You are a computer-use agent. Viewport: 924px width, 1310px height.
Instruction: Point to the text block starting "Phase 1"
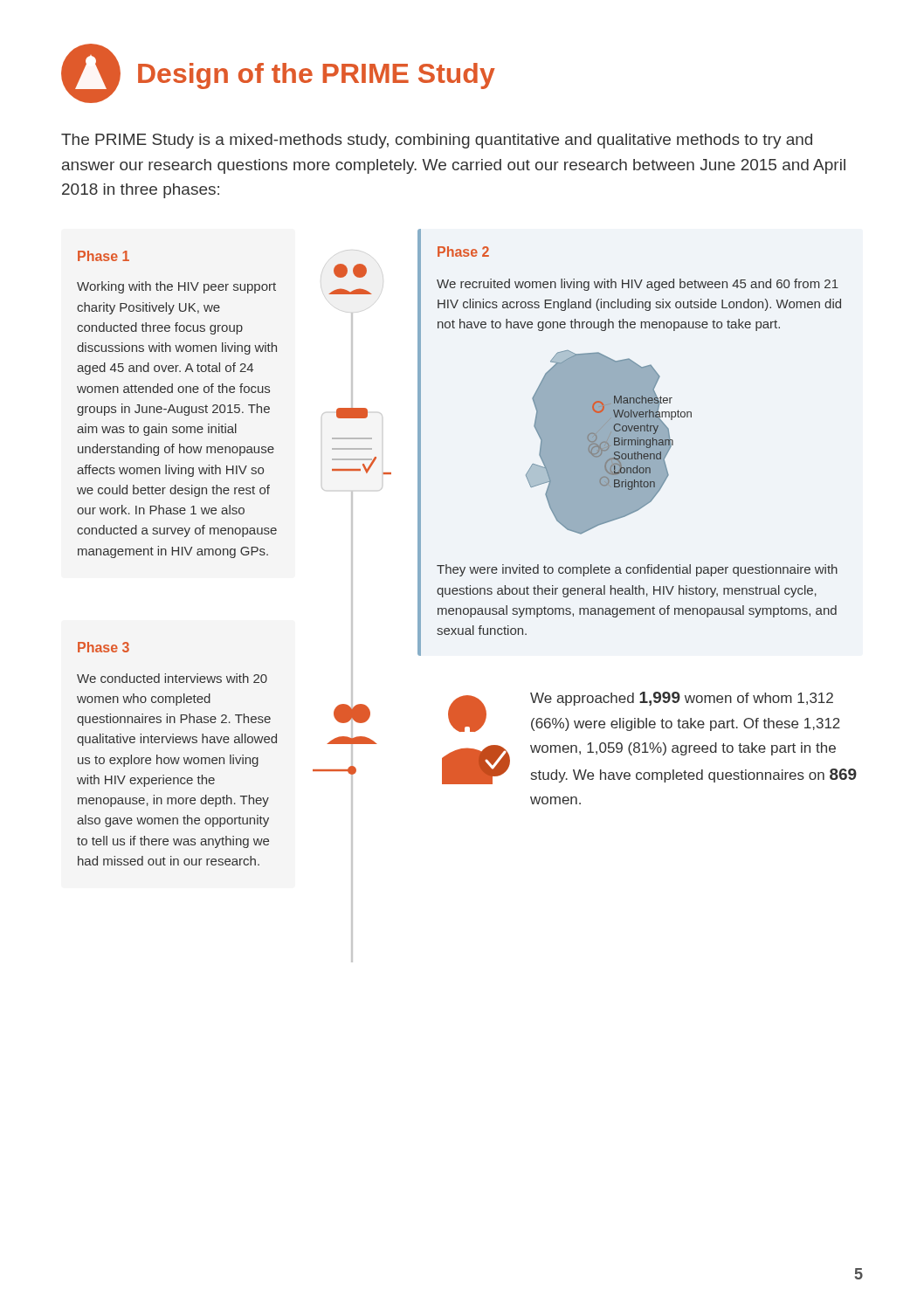103,256
